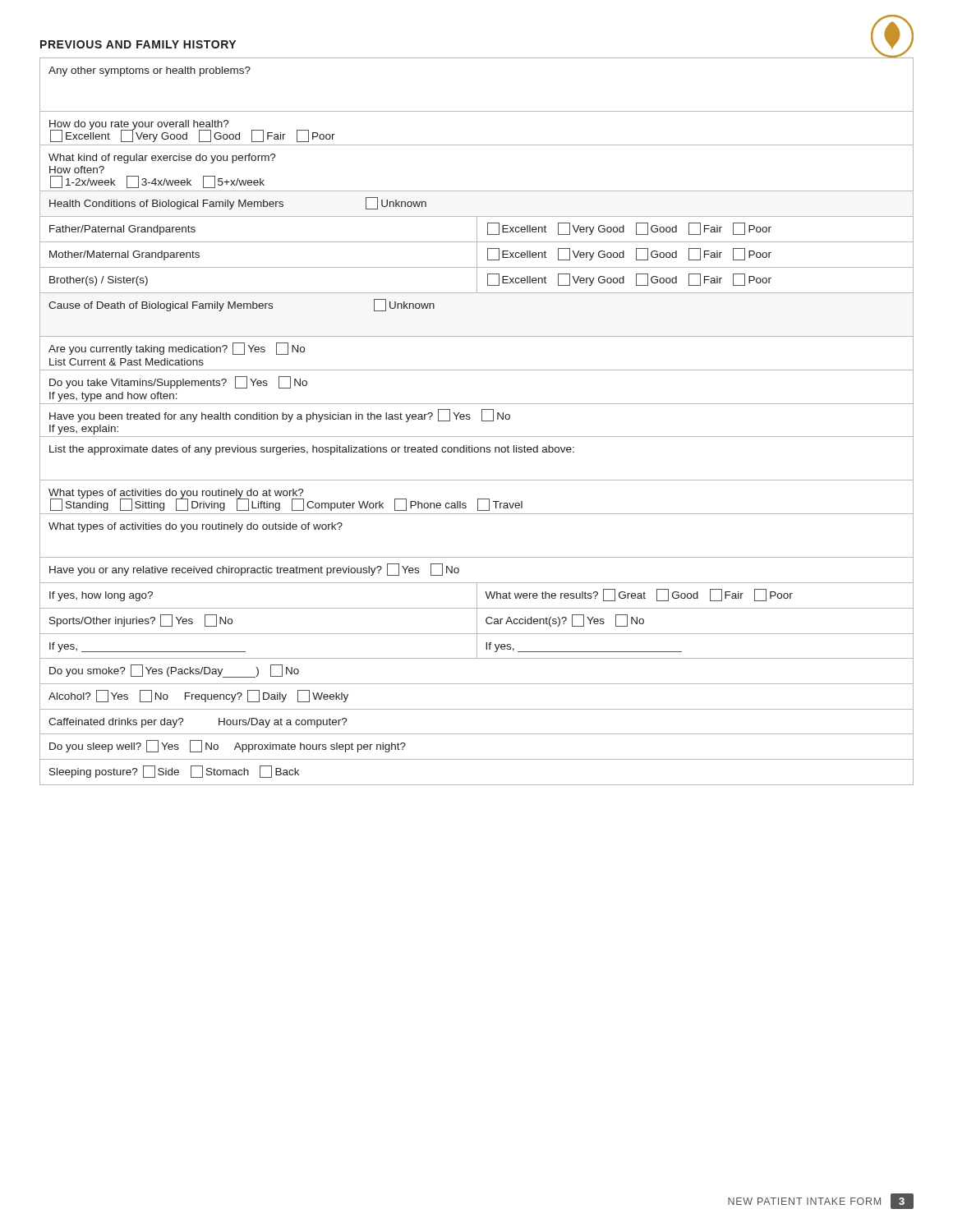Locate the table with the text "If yes, how long ago?"
This screenshot has width=953, height=1232.
click(x=476, y=421)
